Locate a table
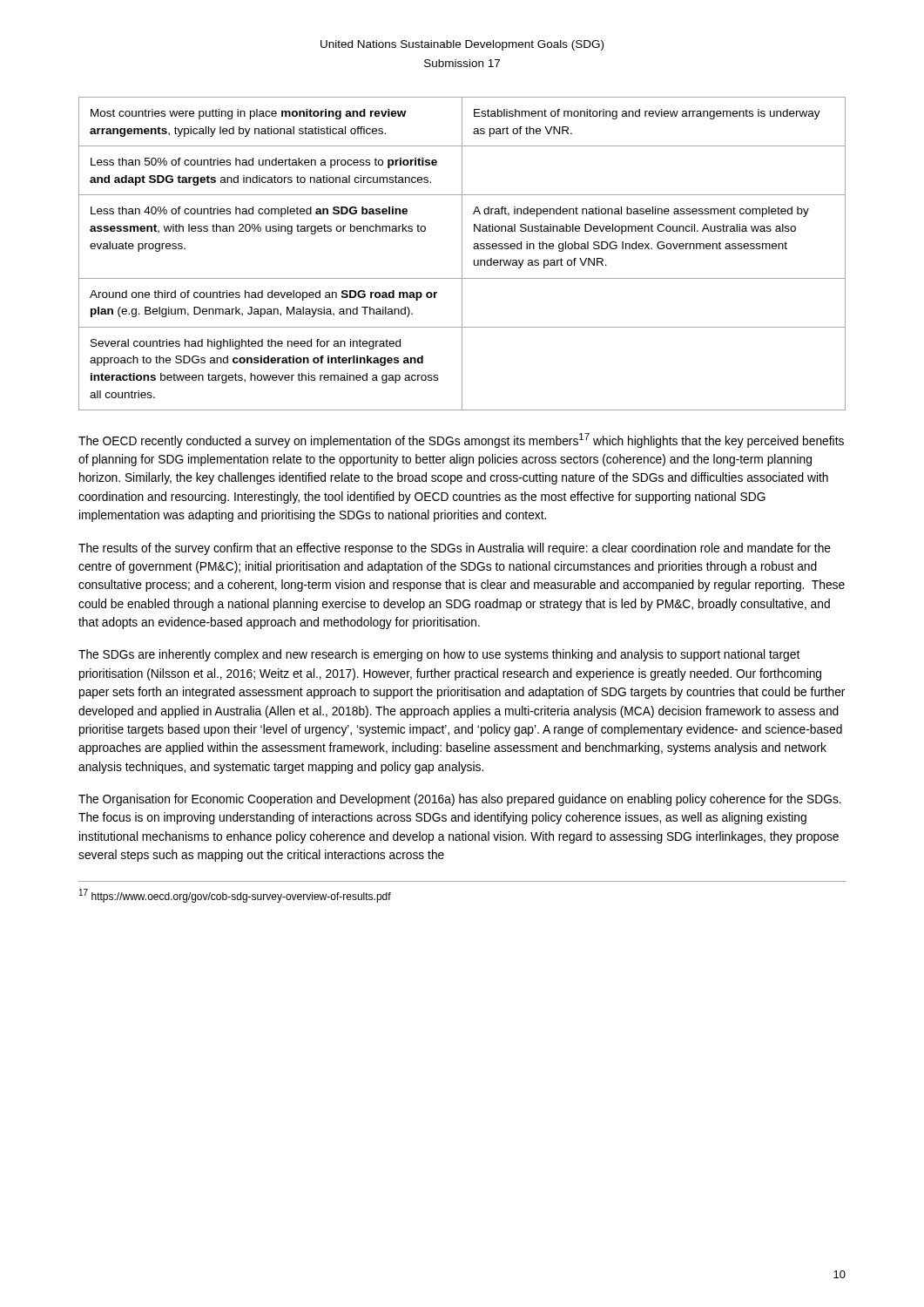Viewport: 924px width, 1307px height. 462,254
